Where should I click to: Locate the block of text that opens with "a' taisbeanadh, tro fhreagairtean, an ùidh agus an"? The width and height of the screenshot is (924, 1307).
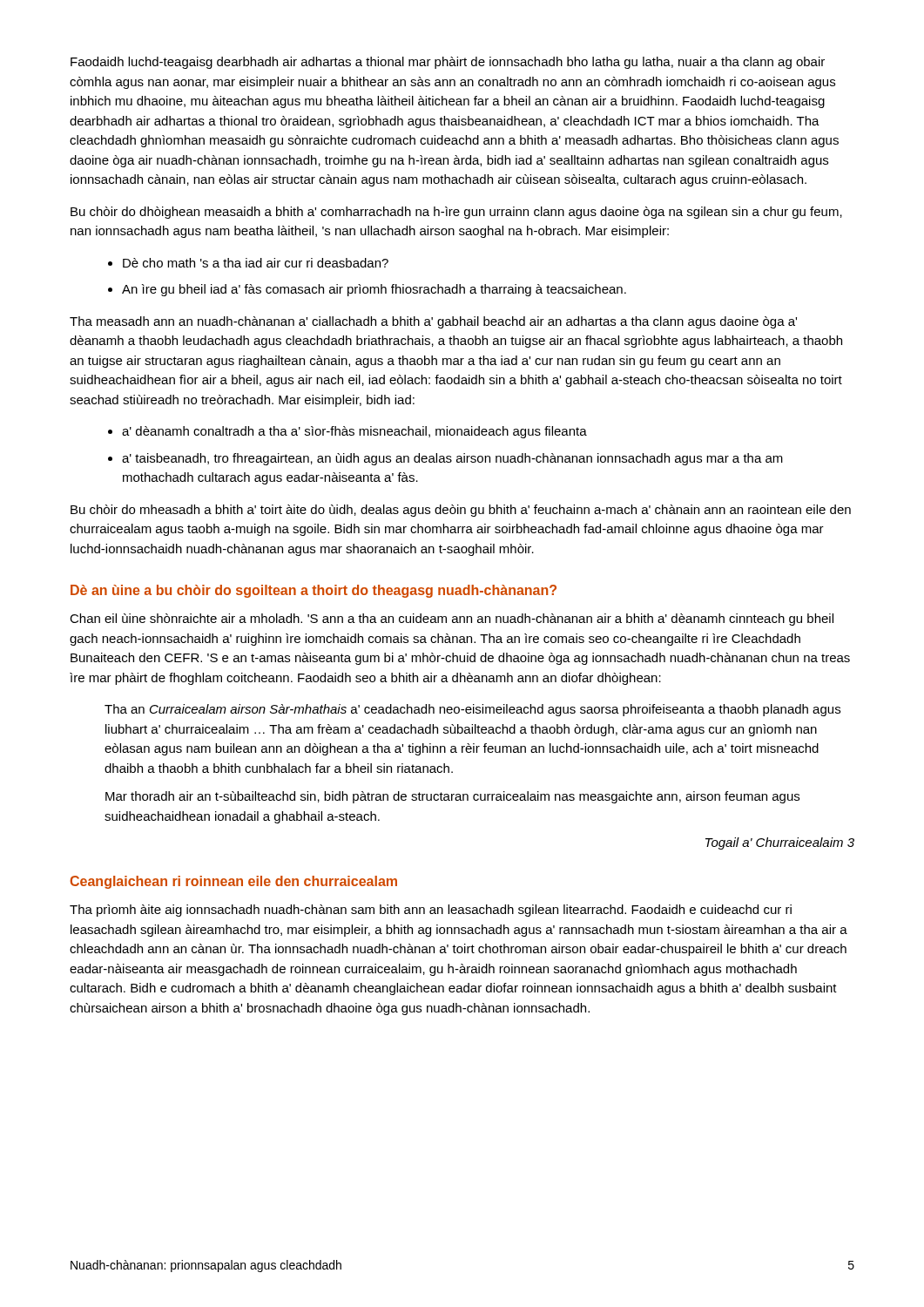click(453, 467)
